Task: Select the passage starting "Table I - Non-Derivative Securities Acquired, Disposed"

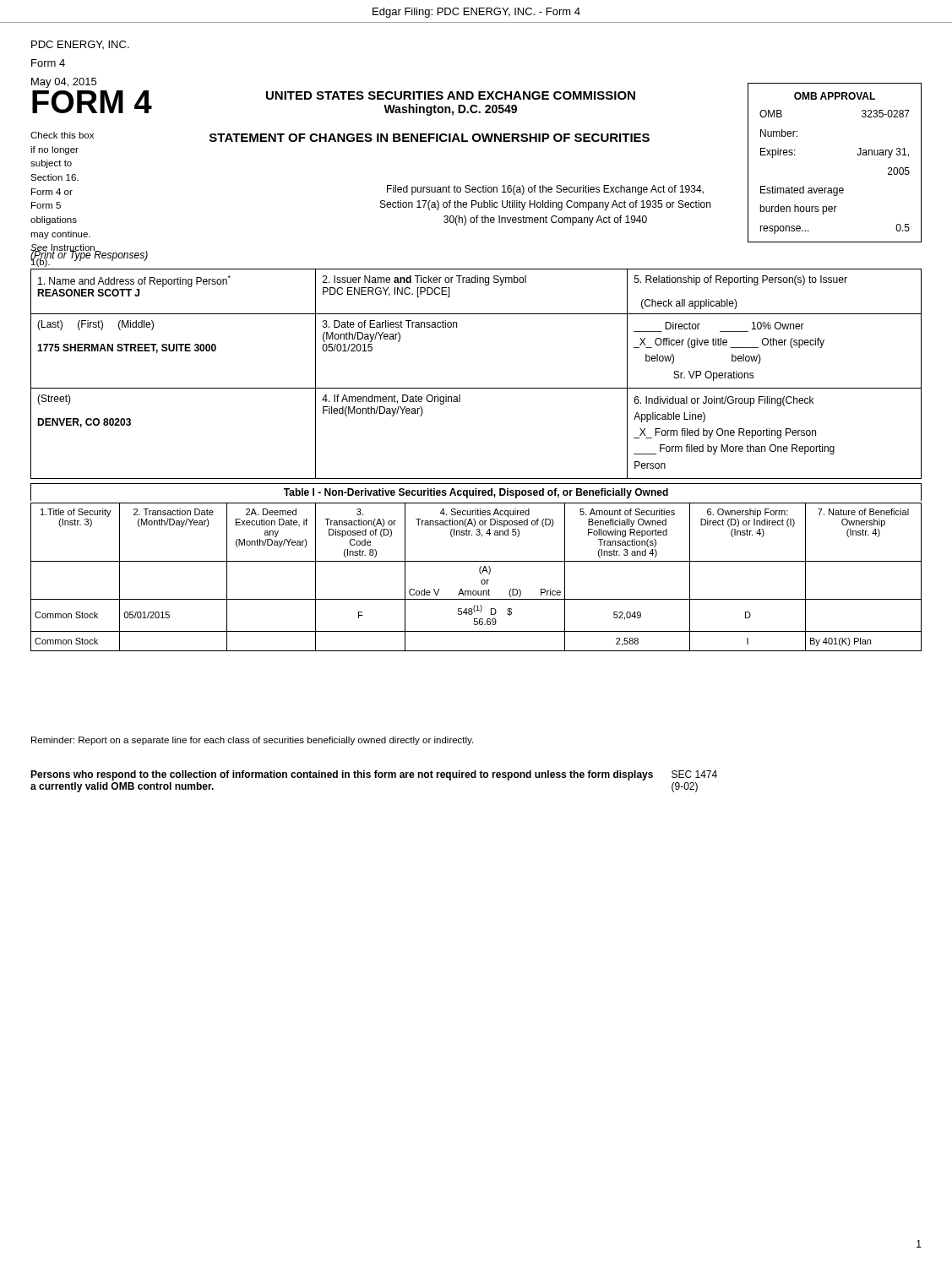Action: (476, 492)
